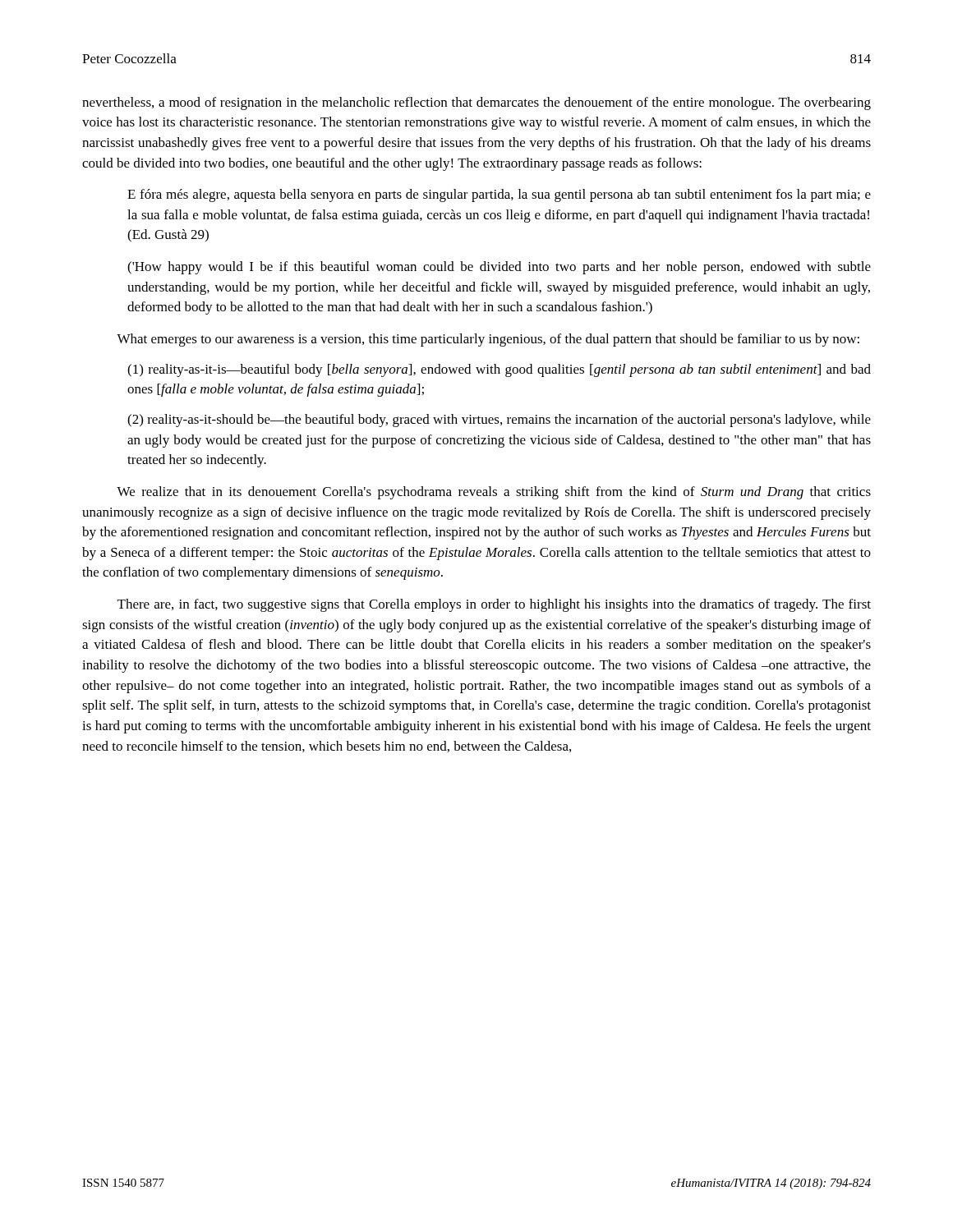Click the passage that begins "(1) reality-as-it-is—beautiful body [bella senyora], endowed with"
This screenshot has width=953, height=1232.
499,380
